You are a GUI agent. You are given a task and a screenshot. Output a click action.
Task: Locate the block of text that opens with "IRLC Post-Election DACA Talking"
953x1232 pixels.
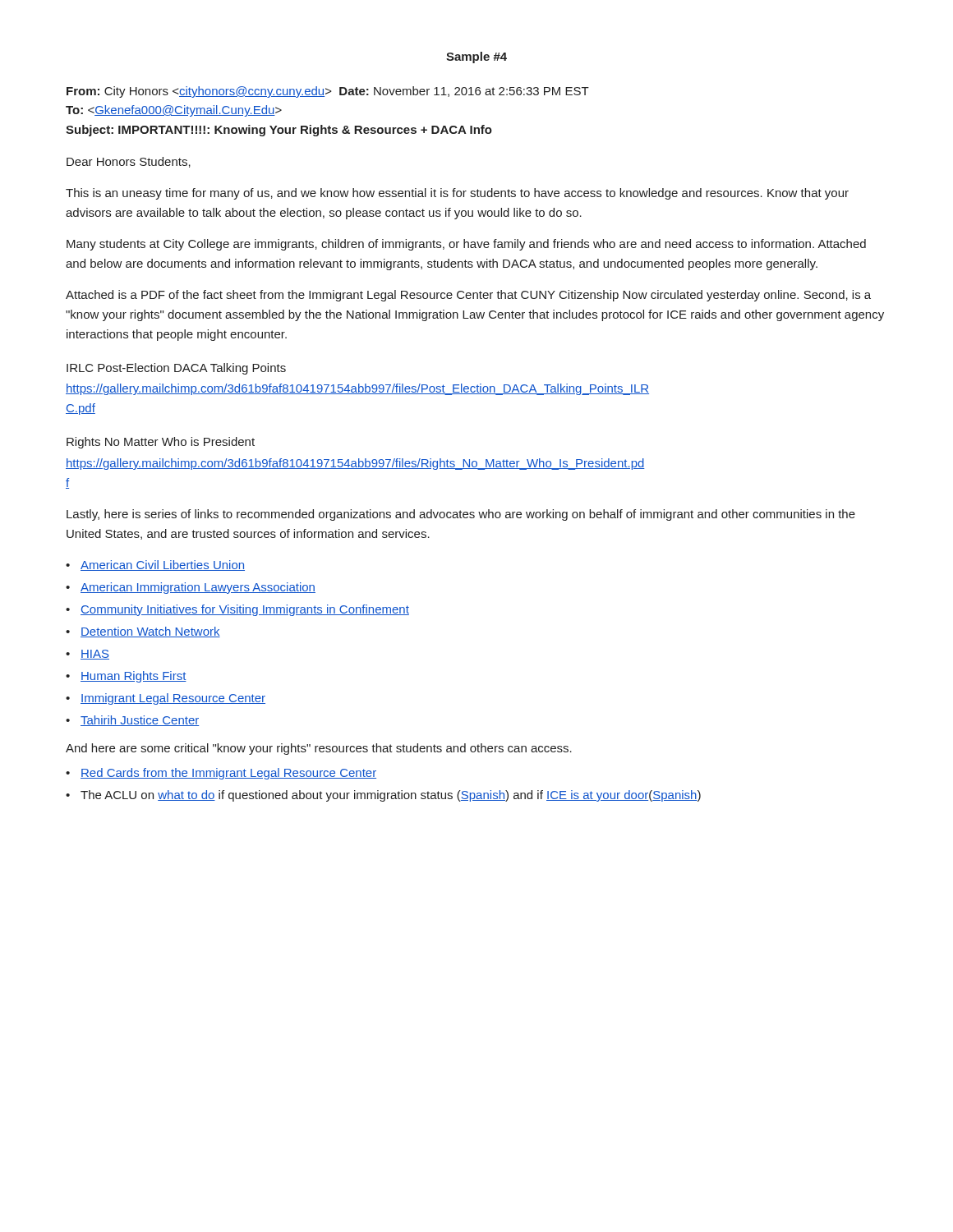(x=176, y=367)
